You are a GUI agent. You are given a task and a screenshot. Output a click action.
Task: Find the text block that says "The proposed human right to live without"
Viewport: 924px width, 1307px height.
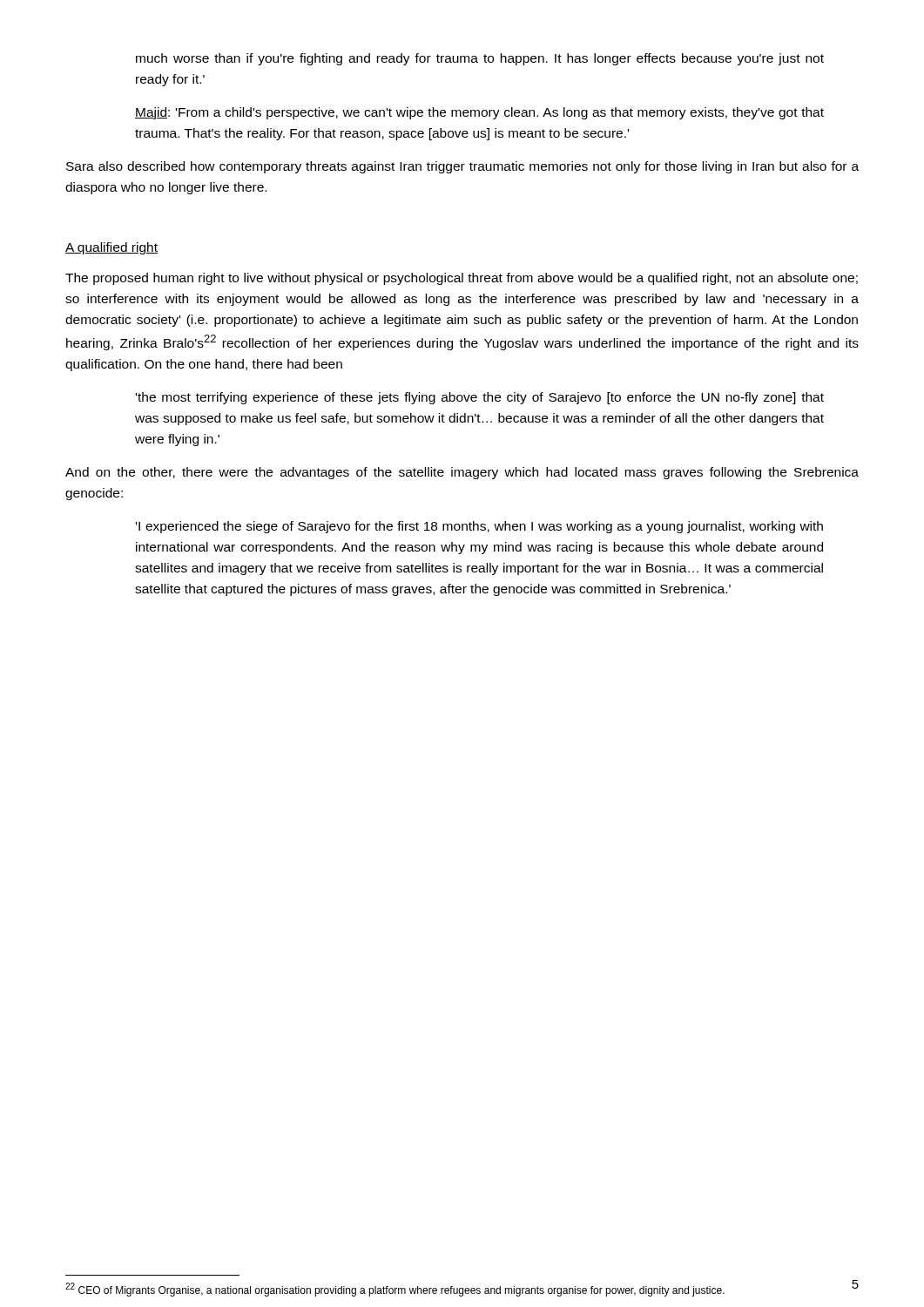tap(462, 321)
